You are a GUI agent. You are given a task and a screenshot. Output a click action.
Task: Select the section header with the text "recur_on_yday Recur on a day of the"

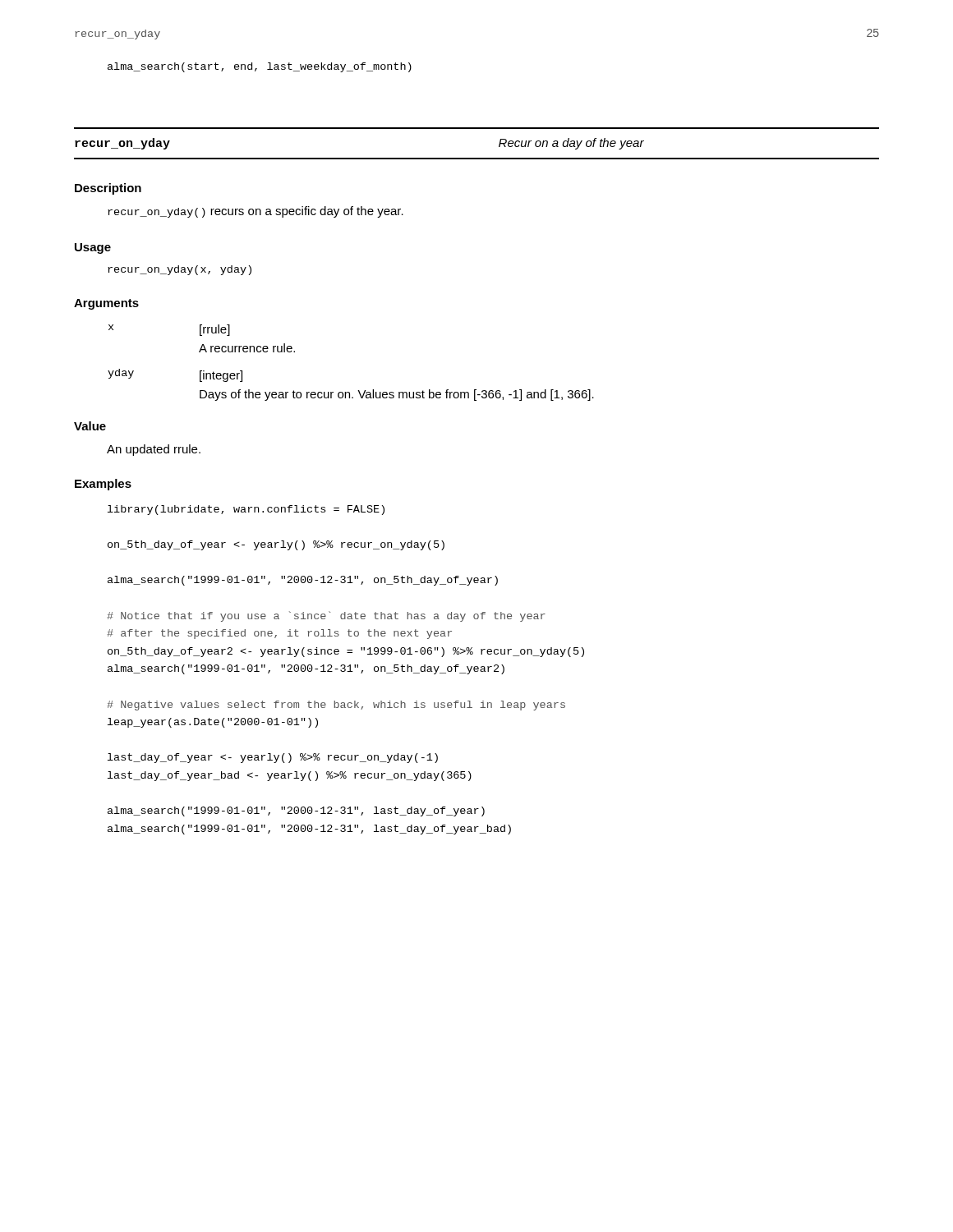coord(119,143)
